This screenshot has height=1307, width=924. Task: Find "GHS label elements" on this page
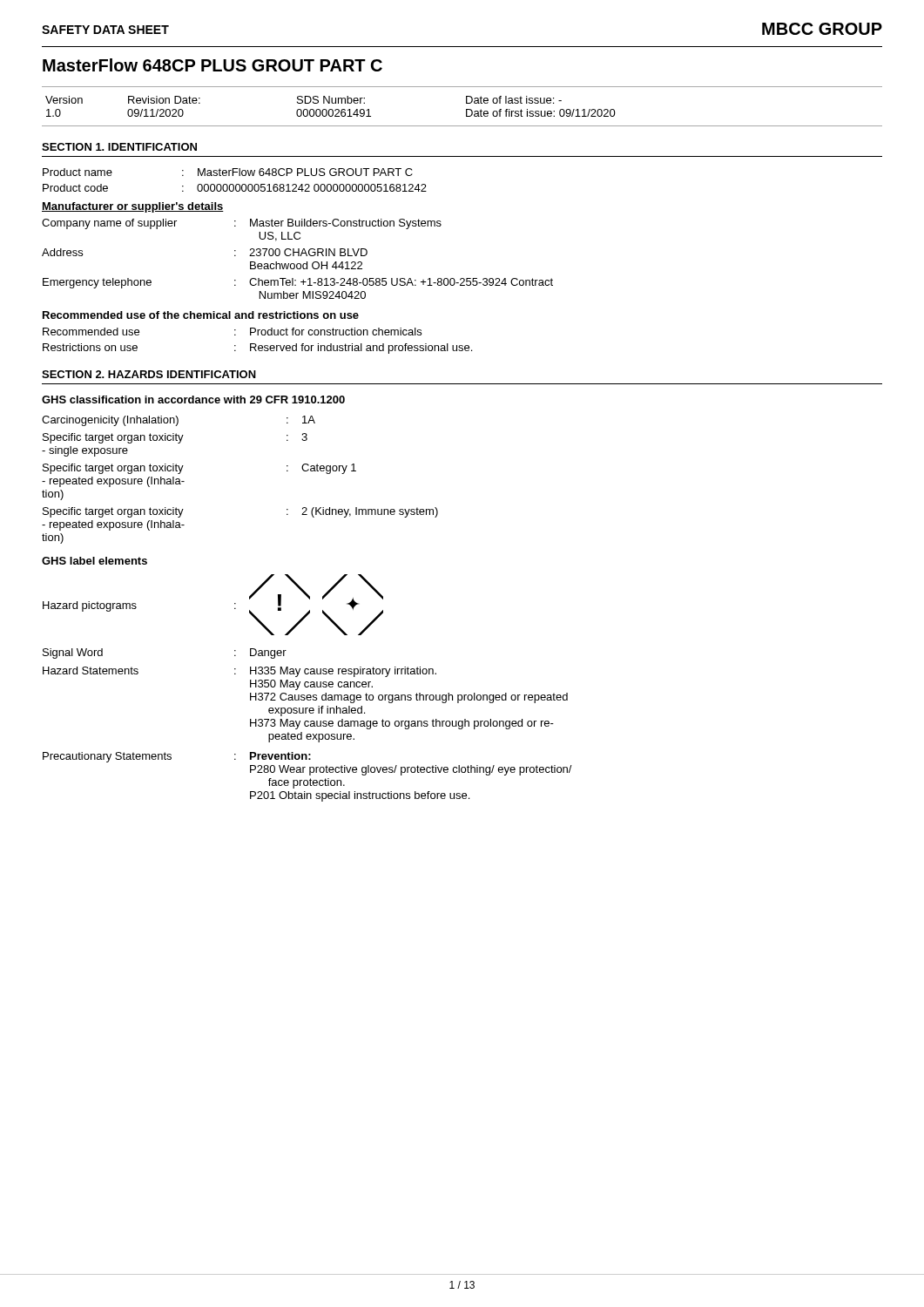point(95,561)
